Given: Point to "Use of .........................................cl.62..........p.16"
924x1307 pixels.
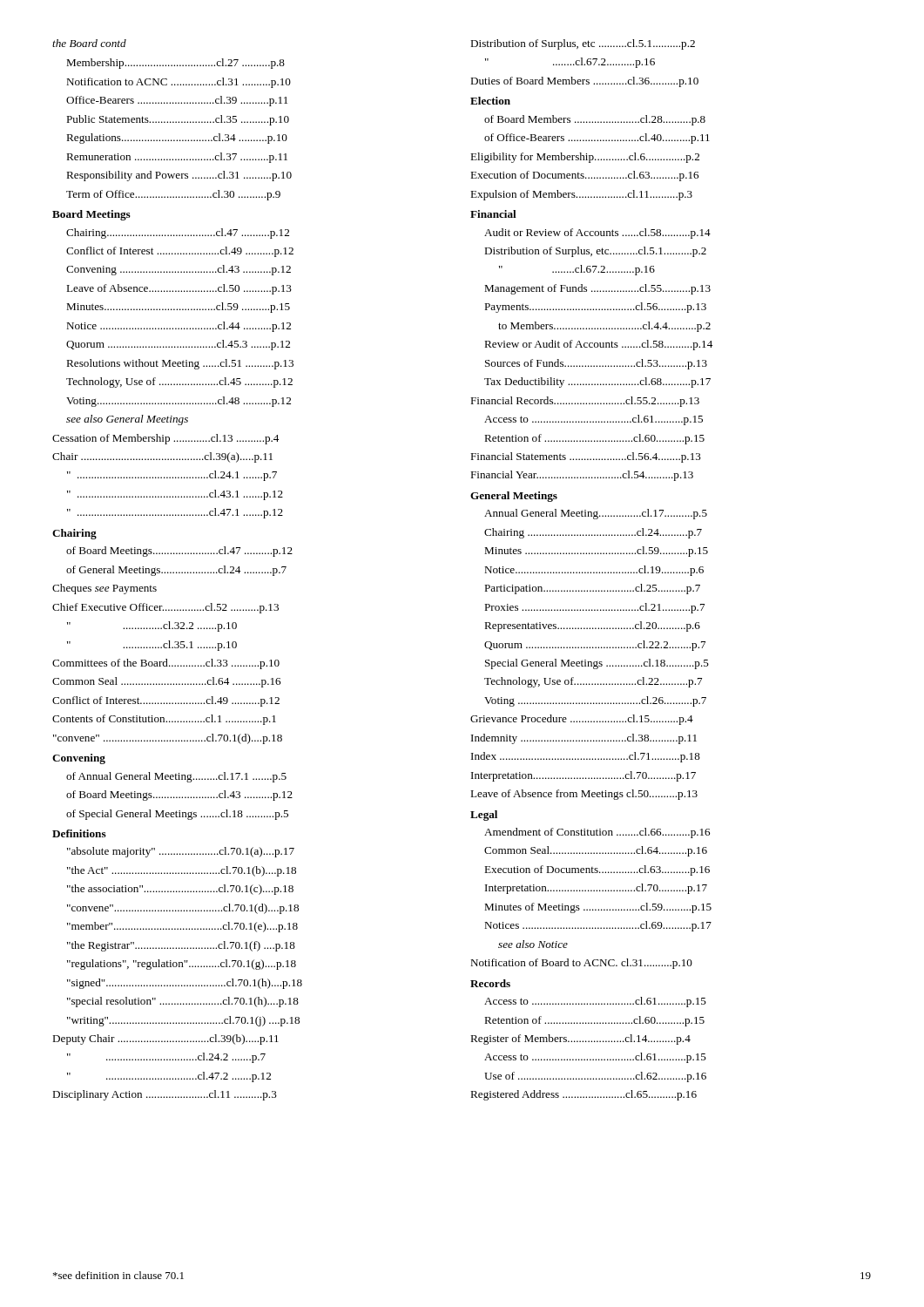Looking at the screenshot, I should click(595, 1076).
